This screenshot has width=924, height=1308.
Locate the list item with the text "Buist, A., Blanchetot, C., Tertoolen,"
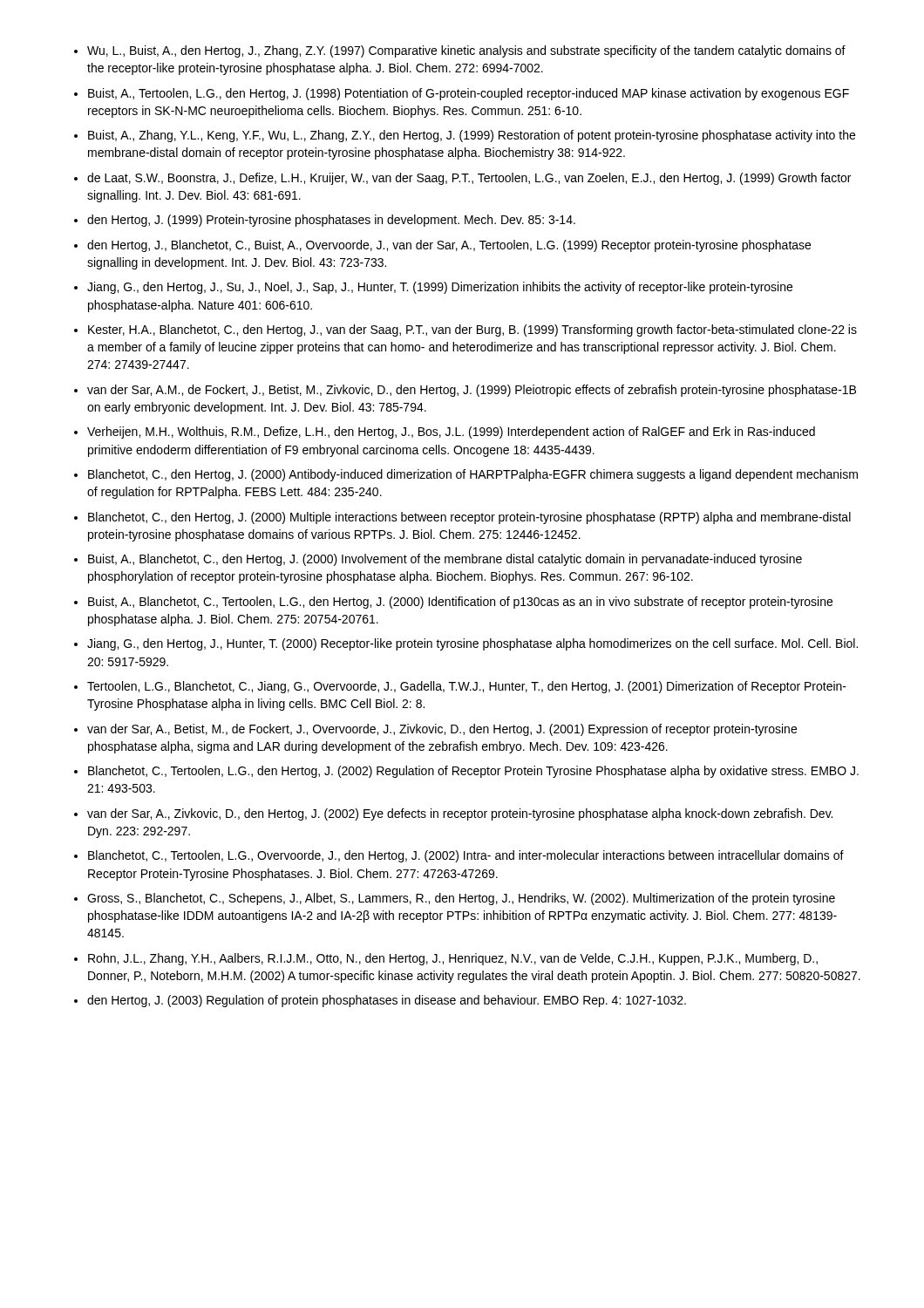[460, 610]
